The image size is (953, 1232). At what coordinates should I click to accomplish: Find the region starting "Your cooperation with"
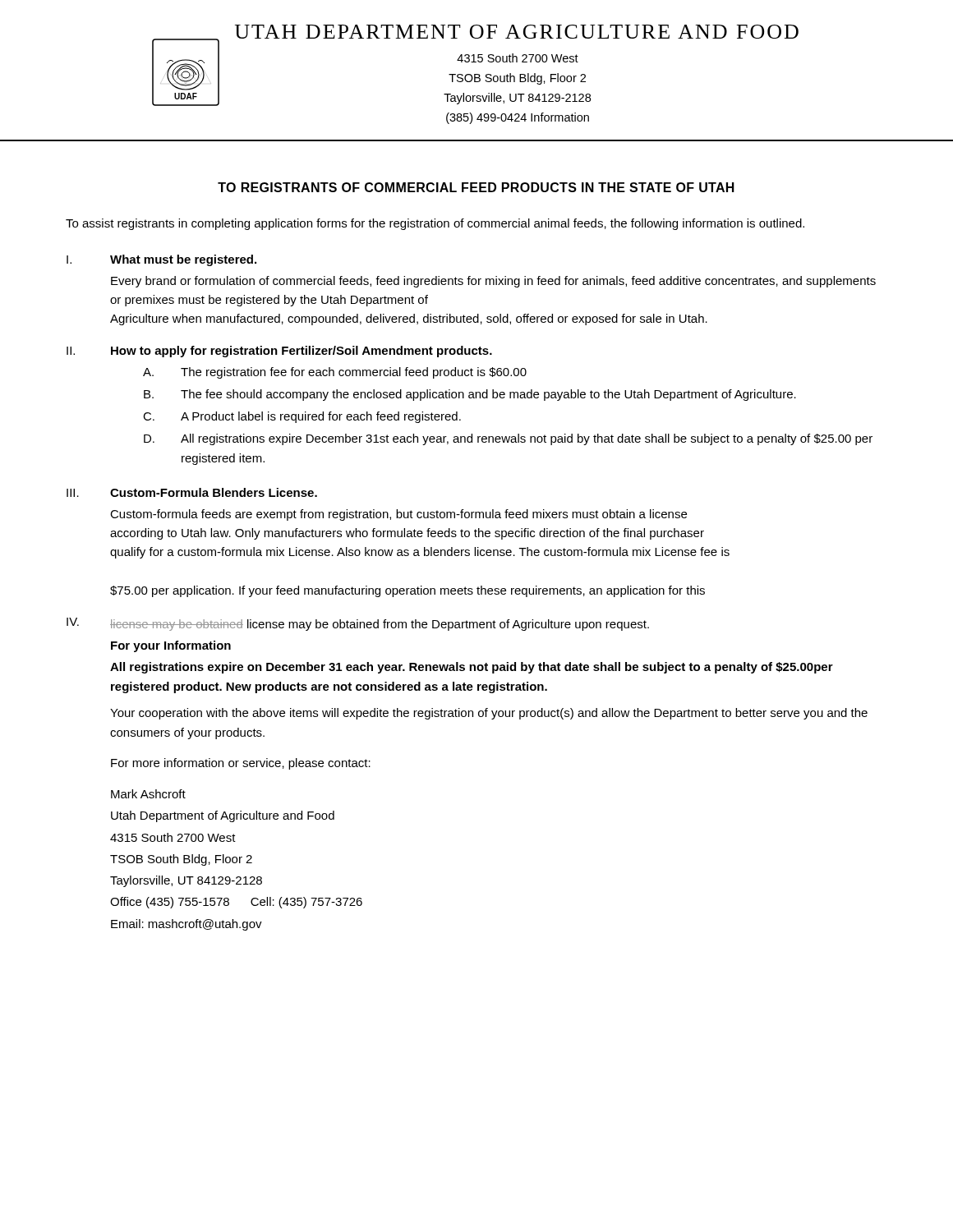[x=489, y=722]
